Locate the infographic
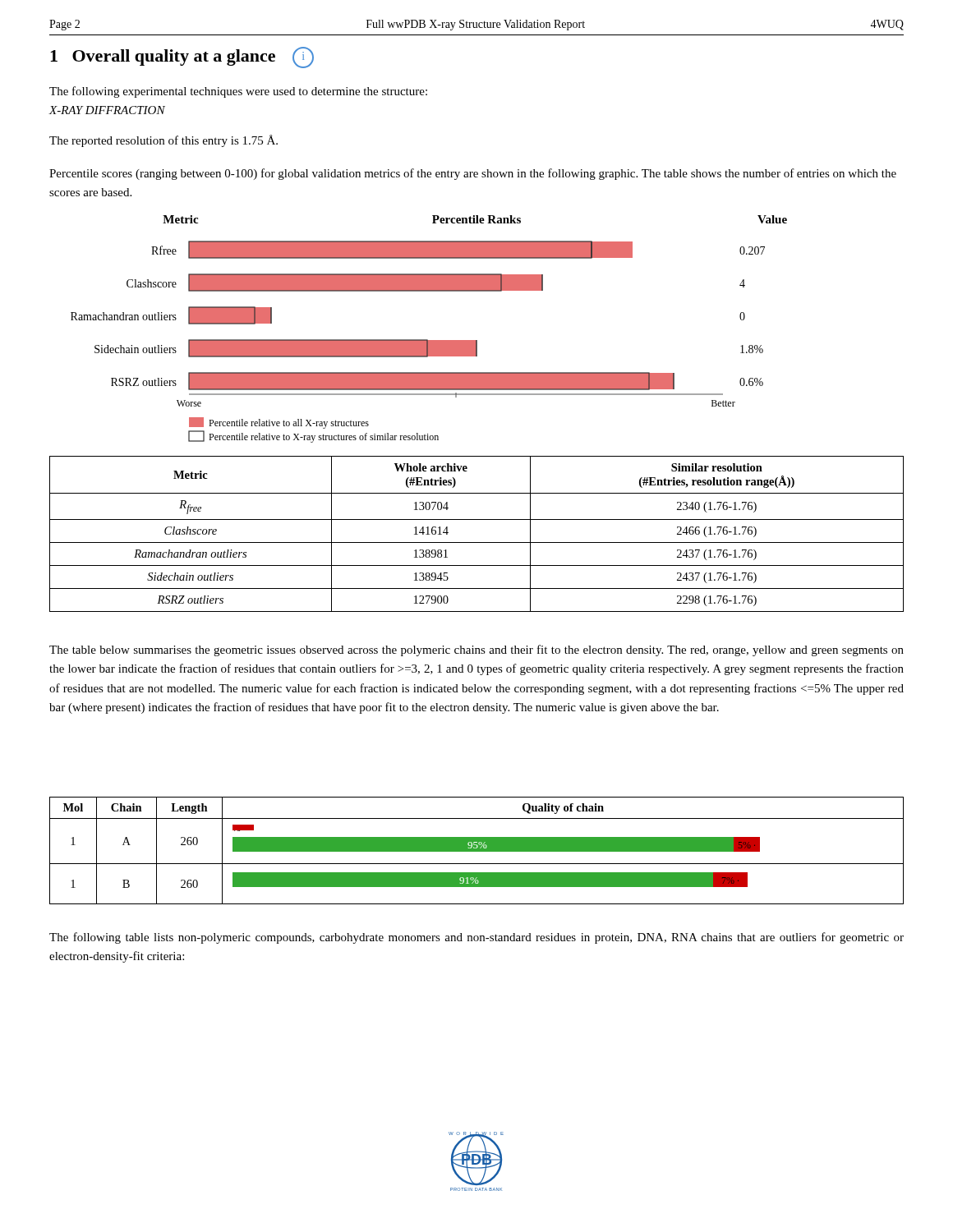Viewport: 953px width, 1232px height. pyautogui.click(x=476, y=324)
